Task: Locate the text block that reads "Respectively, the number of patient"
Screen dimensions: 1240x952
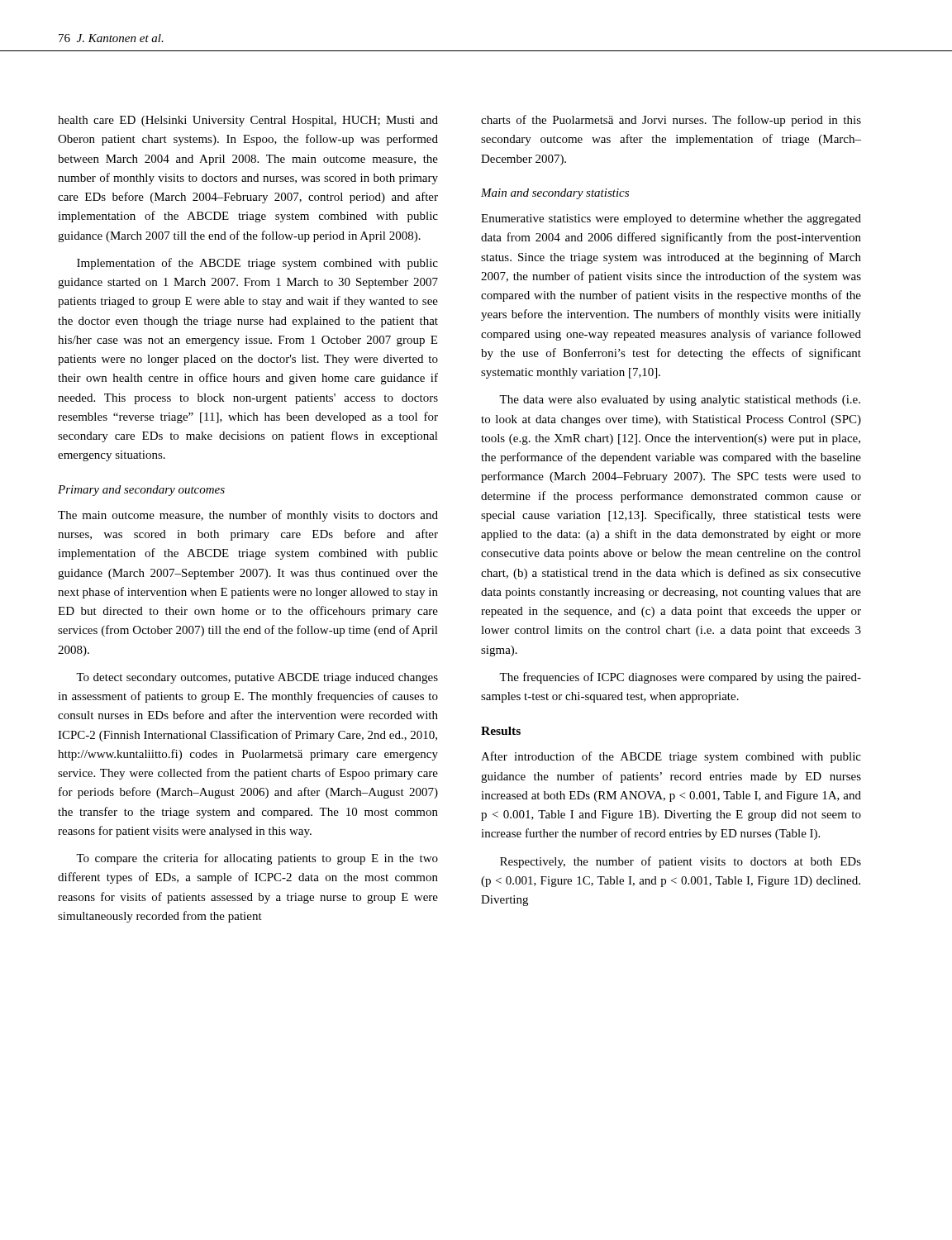Action: pos(671,881)
